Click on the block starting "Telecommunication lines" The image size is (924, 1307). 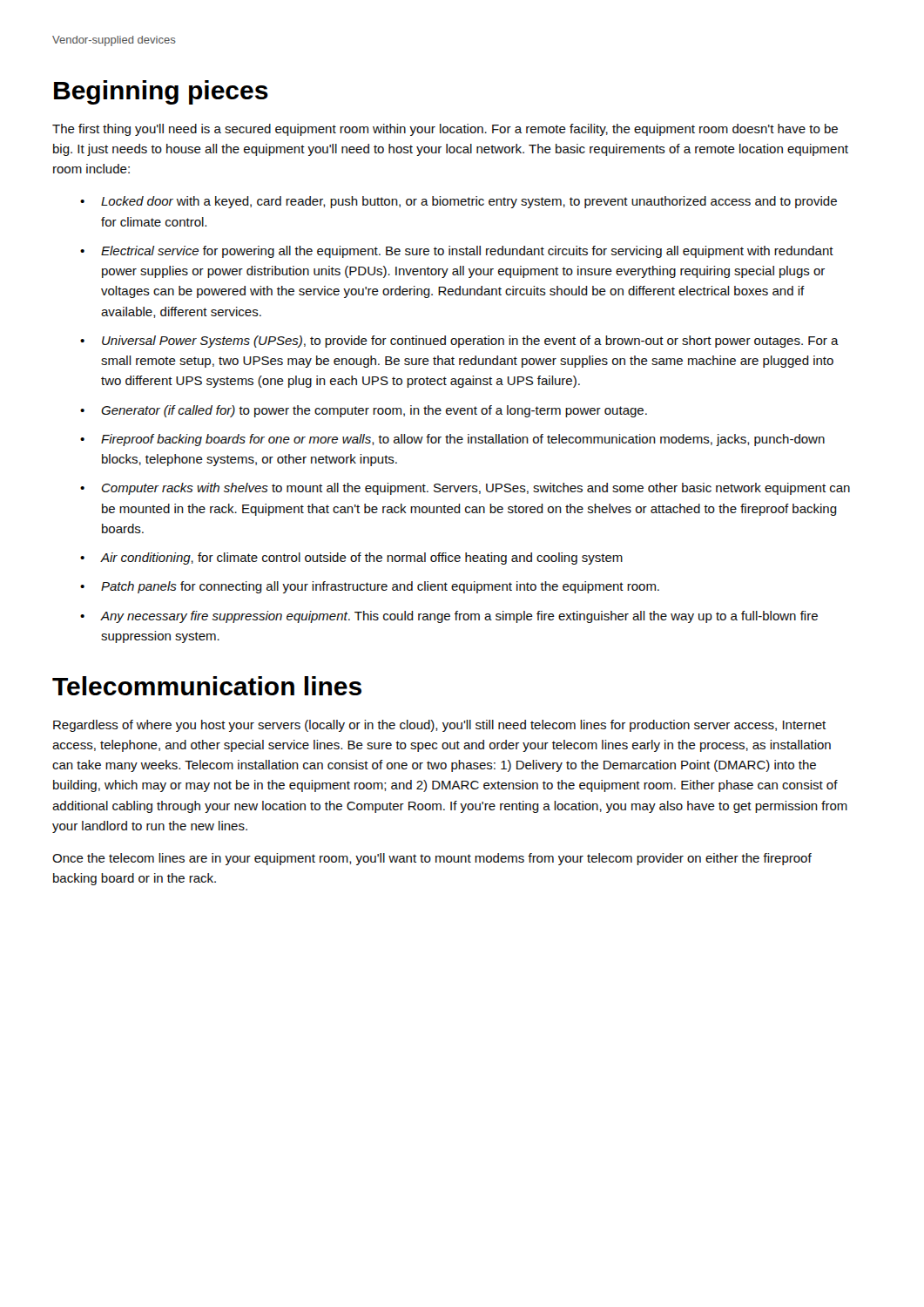[x=207, y=686]
